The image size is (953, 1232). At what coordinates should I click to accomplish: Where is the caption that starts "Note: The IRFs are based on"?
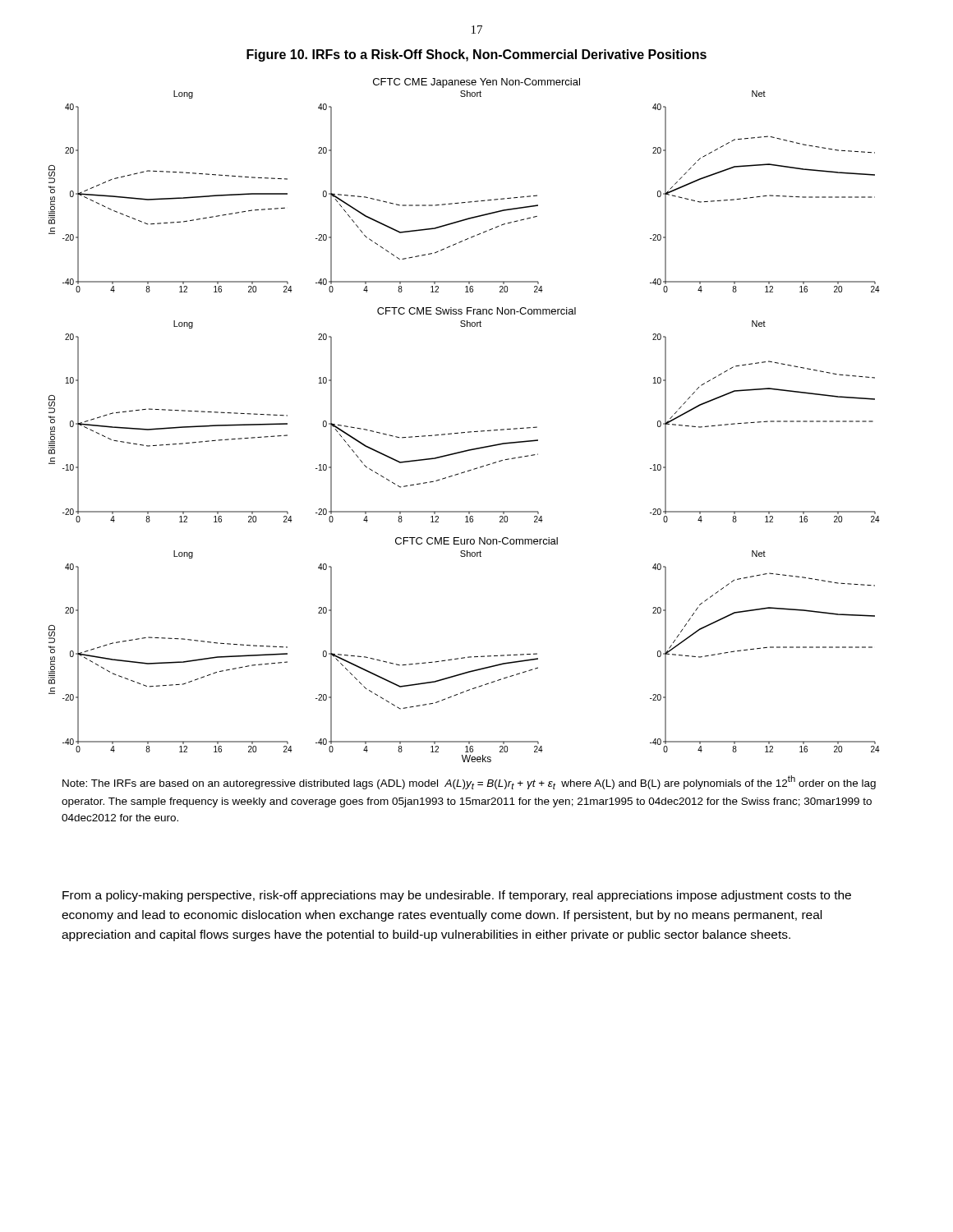click(x=469, y=799)
